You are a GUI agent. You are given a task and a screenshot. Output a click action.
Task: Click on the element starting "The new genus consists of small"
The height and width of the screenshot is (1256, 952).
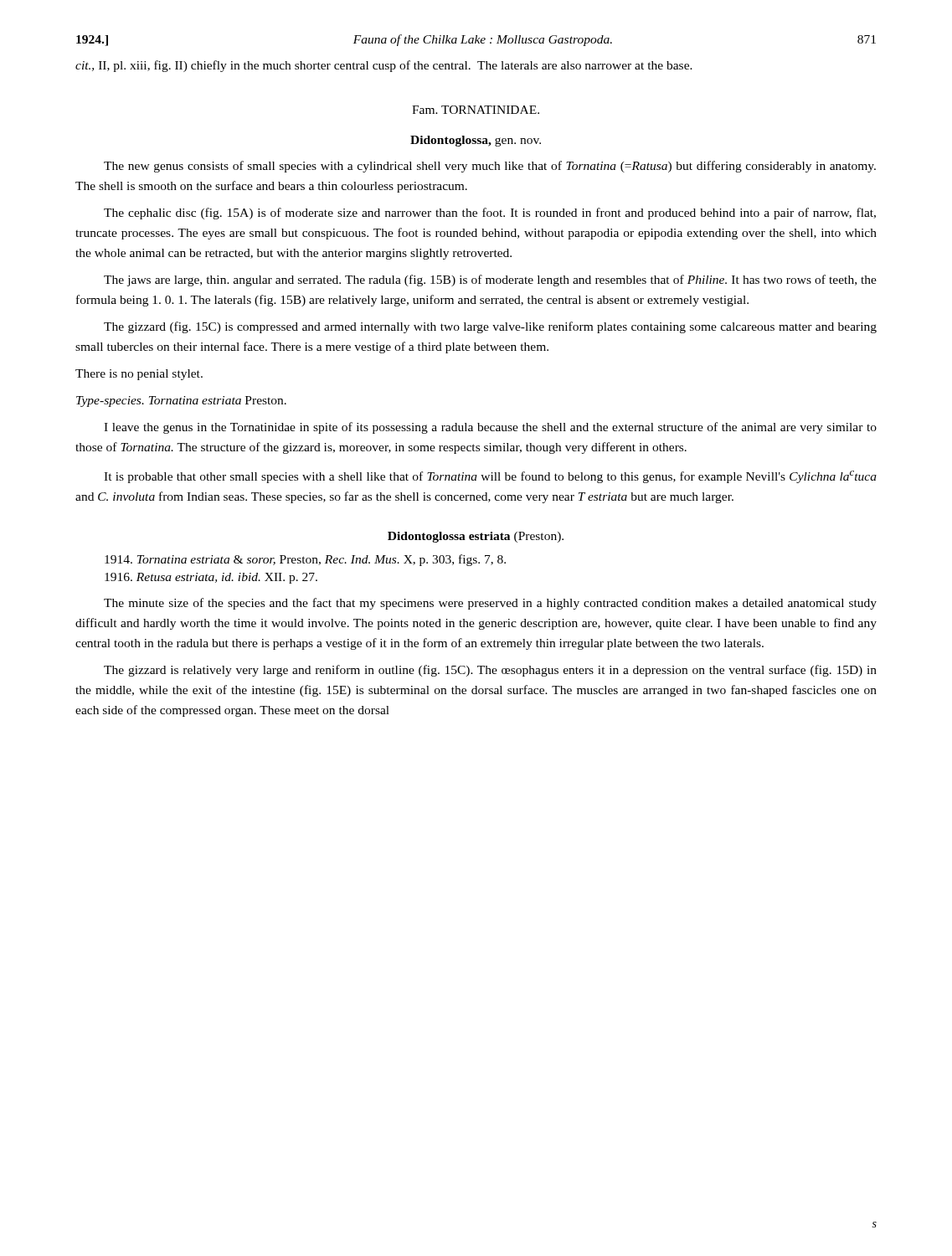coord(476,176)
